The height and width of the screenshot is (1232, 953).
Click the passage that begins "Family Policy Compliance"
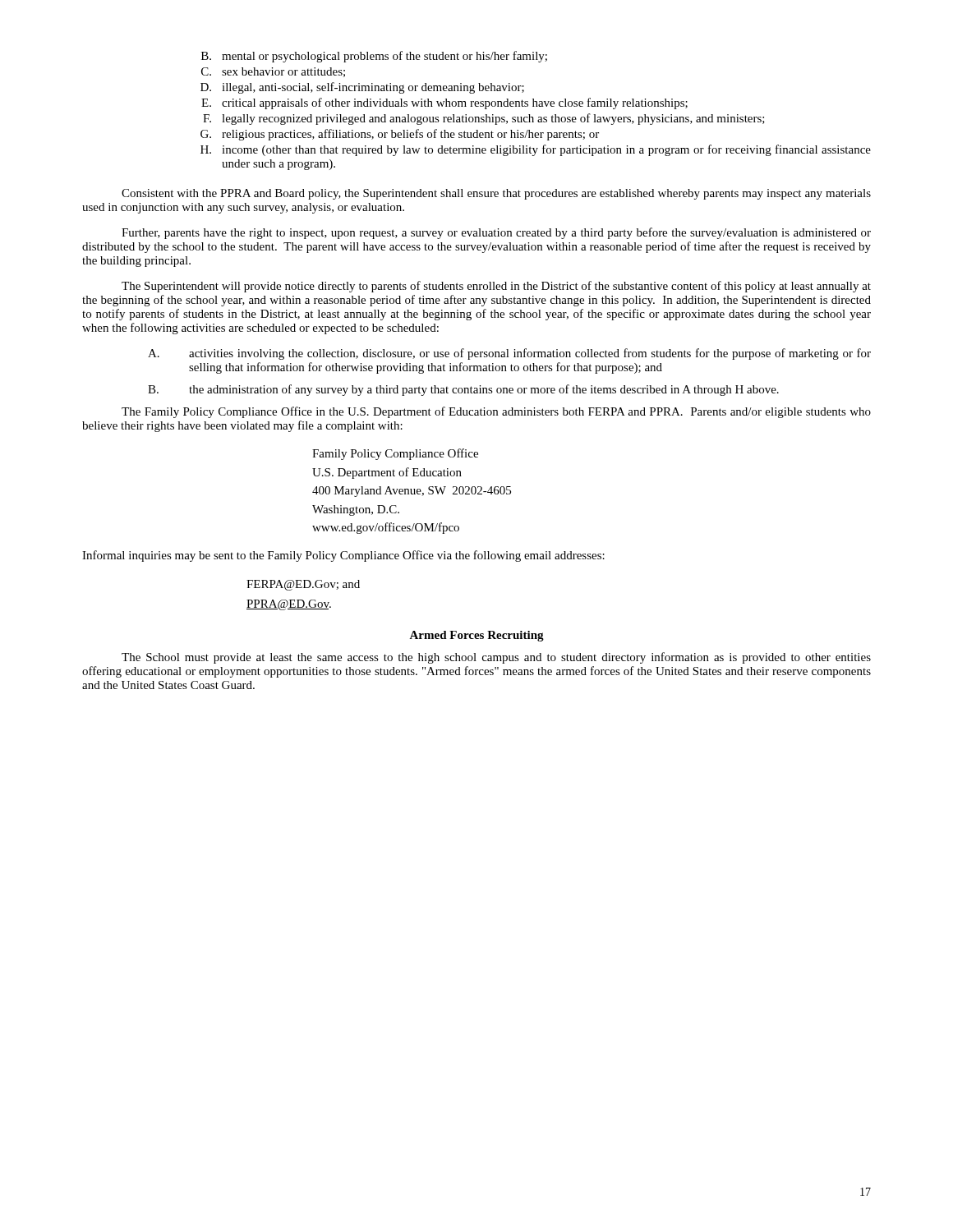[x=412, y=490]
